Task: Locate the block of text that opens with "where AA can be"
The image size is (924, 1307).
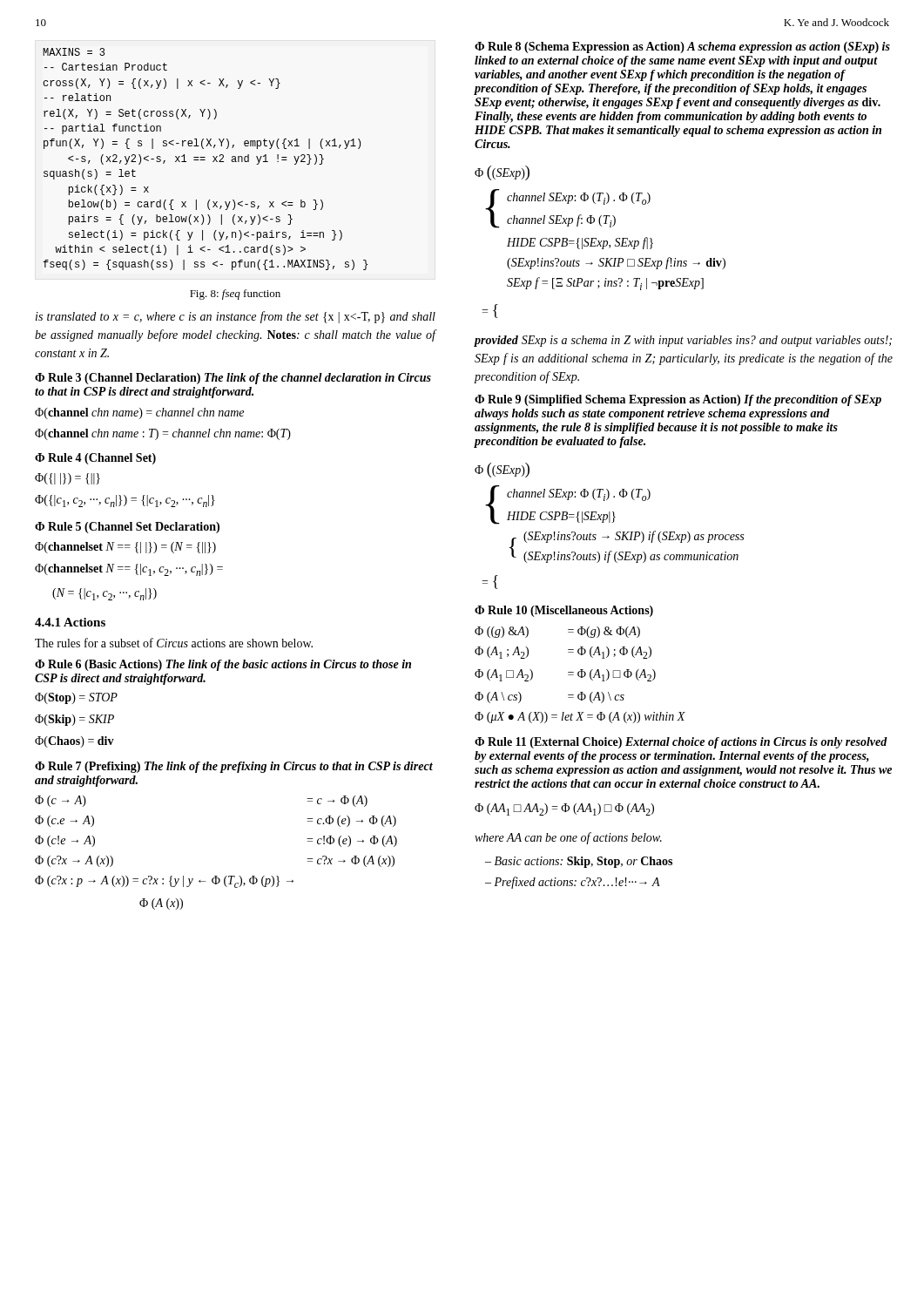Action: pos(569,838)
